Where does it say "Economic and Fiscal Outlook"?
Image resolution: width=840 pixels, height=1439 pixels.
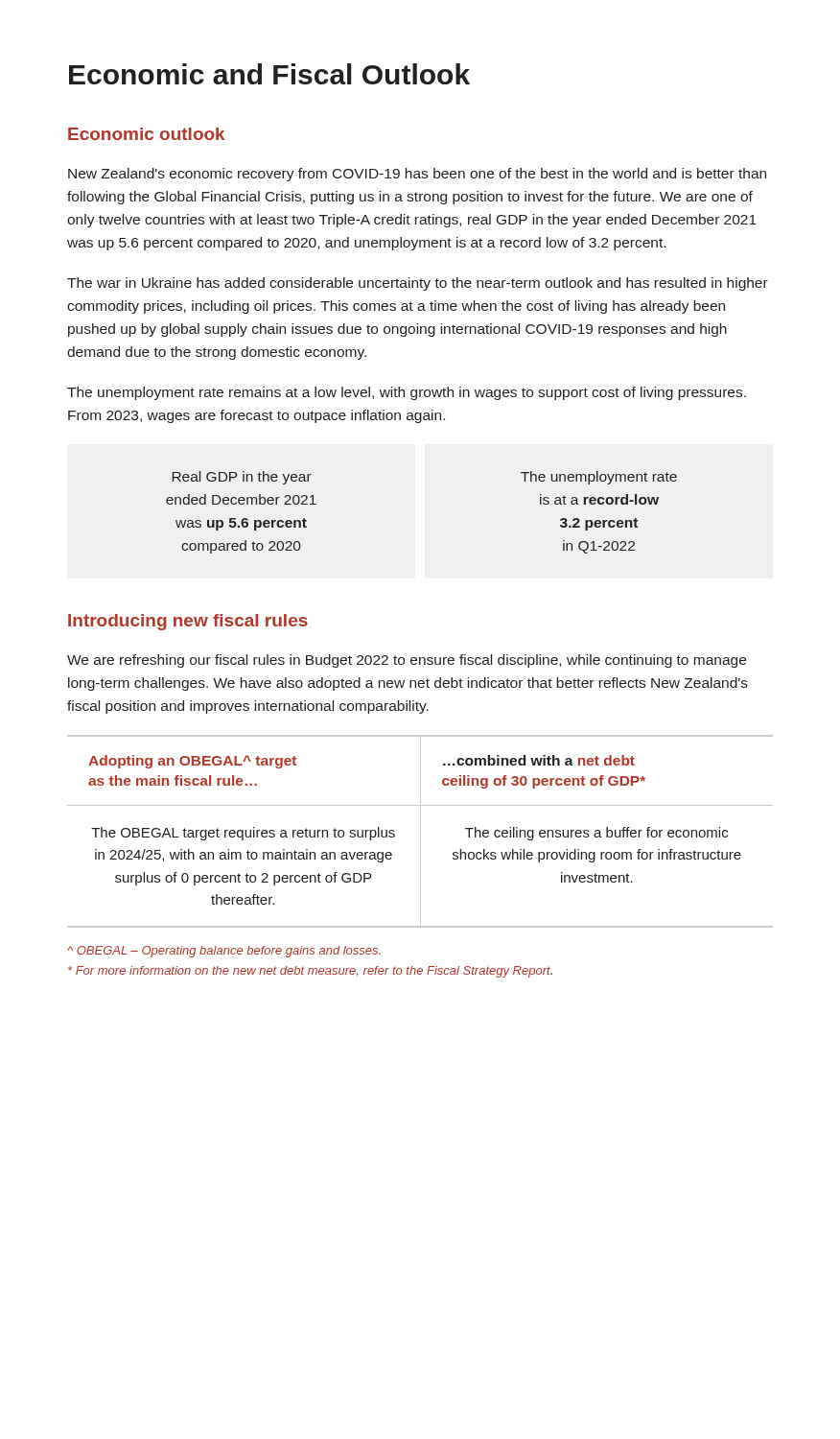coord(420,75)
